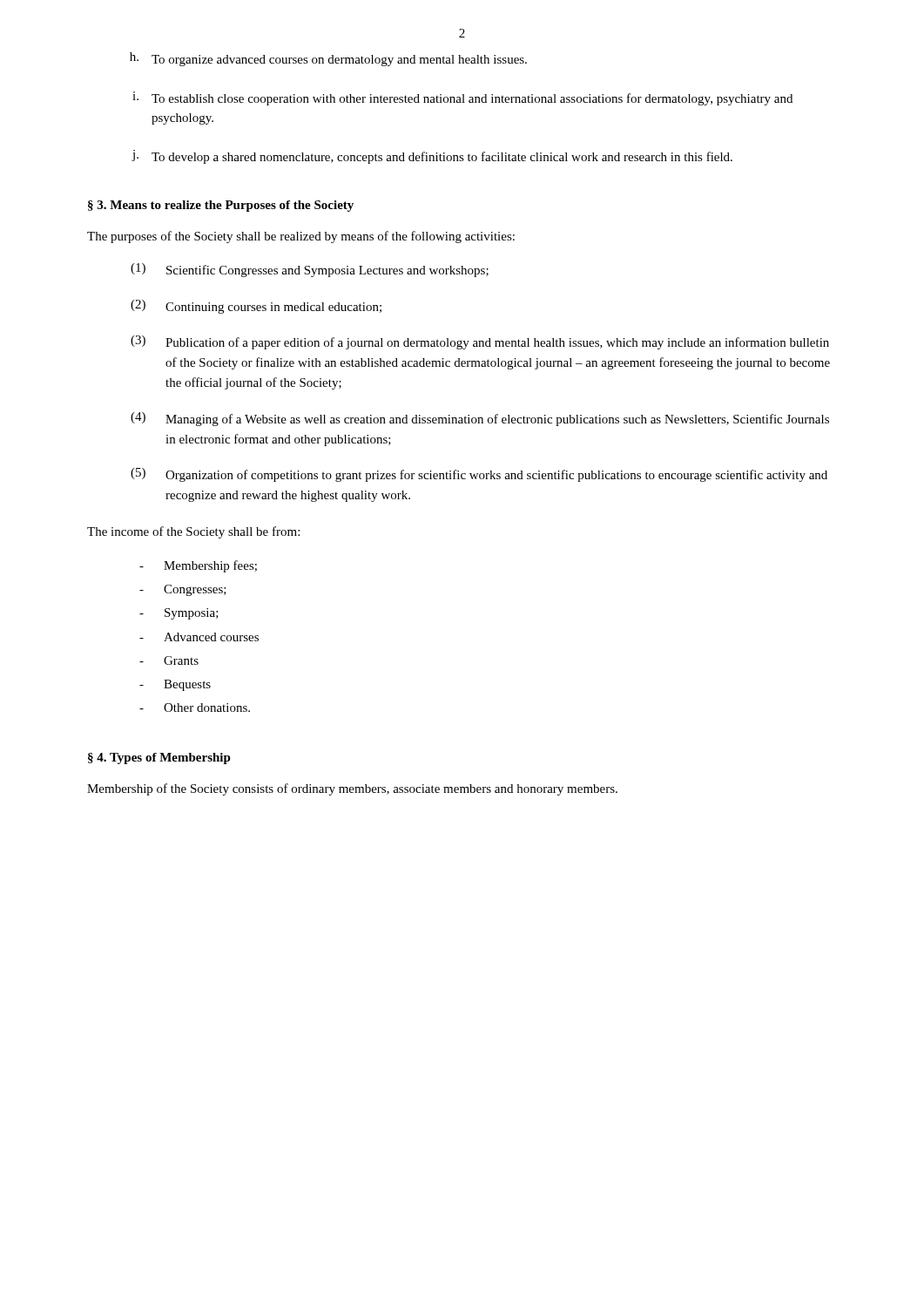The height and width of the screenshot is (1307, 924).
Task: Select the element starting "-Other donations."
Action: (195, 708)
